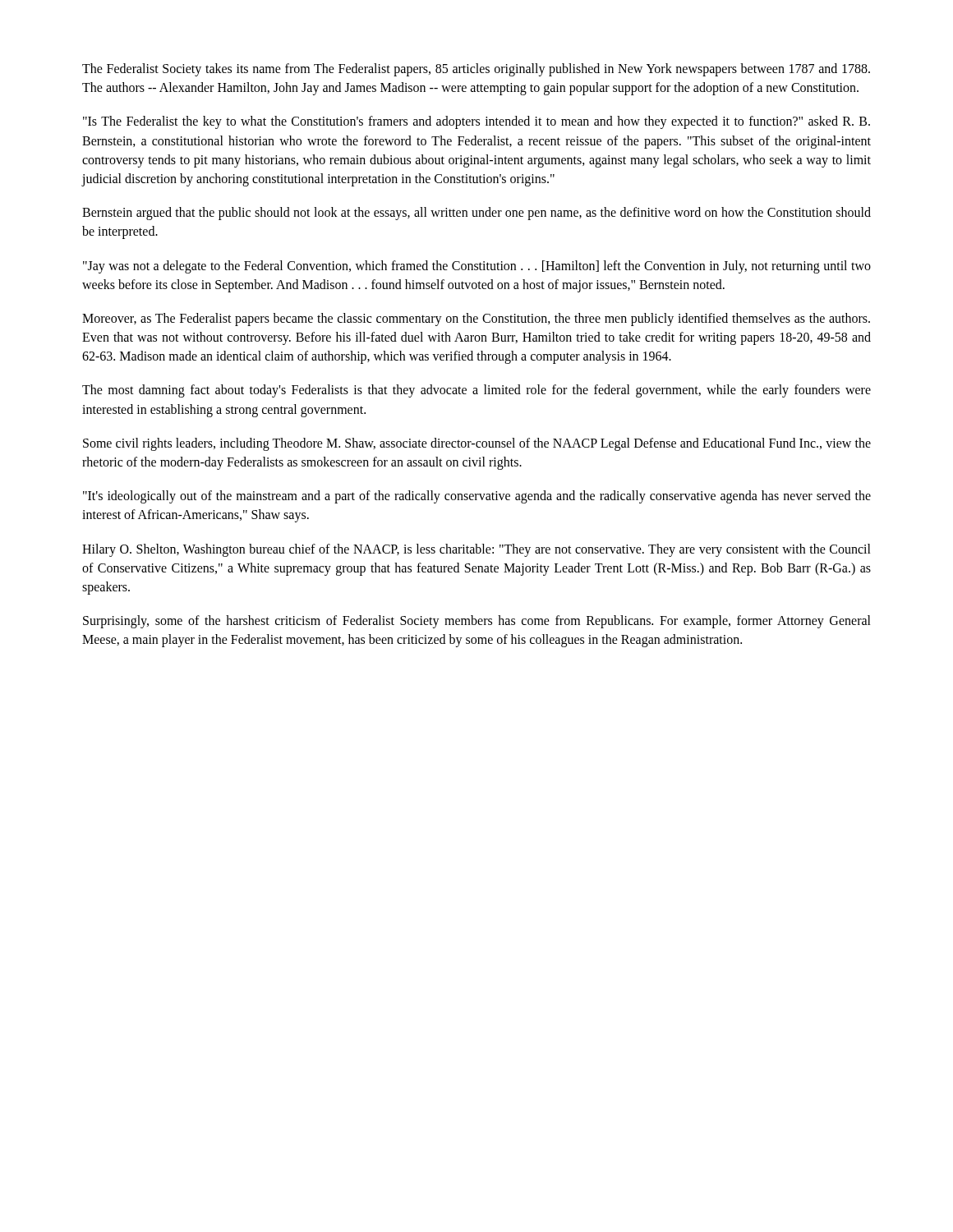Image resolution: width=953 pixels, height=1232 pixels.
Task: Locate the text block that says "Bernstein argued that the public should"
Action: pos(476,222)
